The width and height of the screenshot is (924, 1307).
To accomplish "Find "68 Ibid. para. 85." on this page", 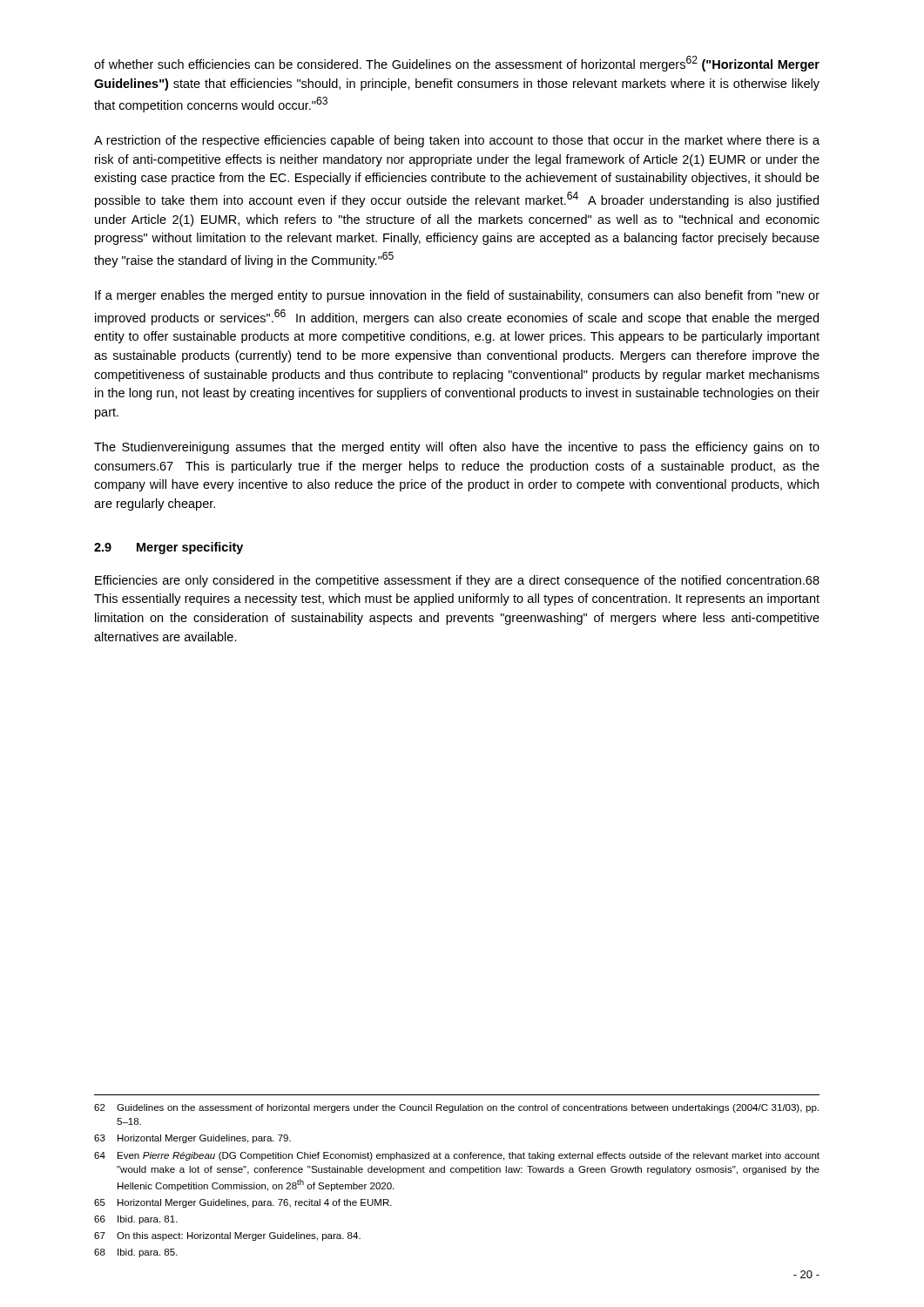I will pyautogui.click(x=136, y=1252).
